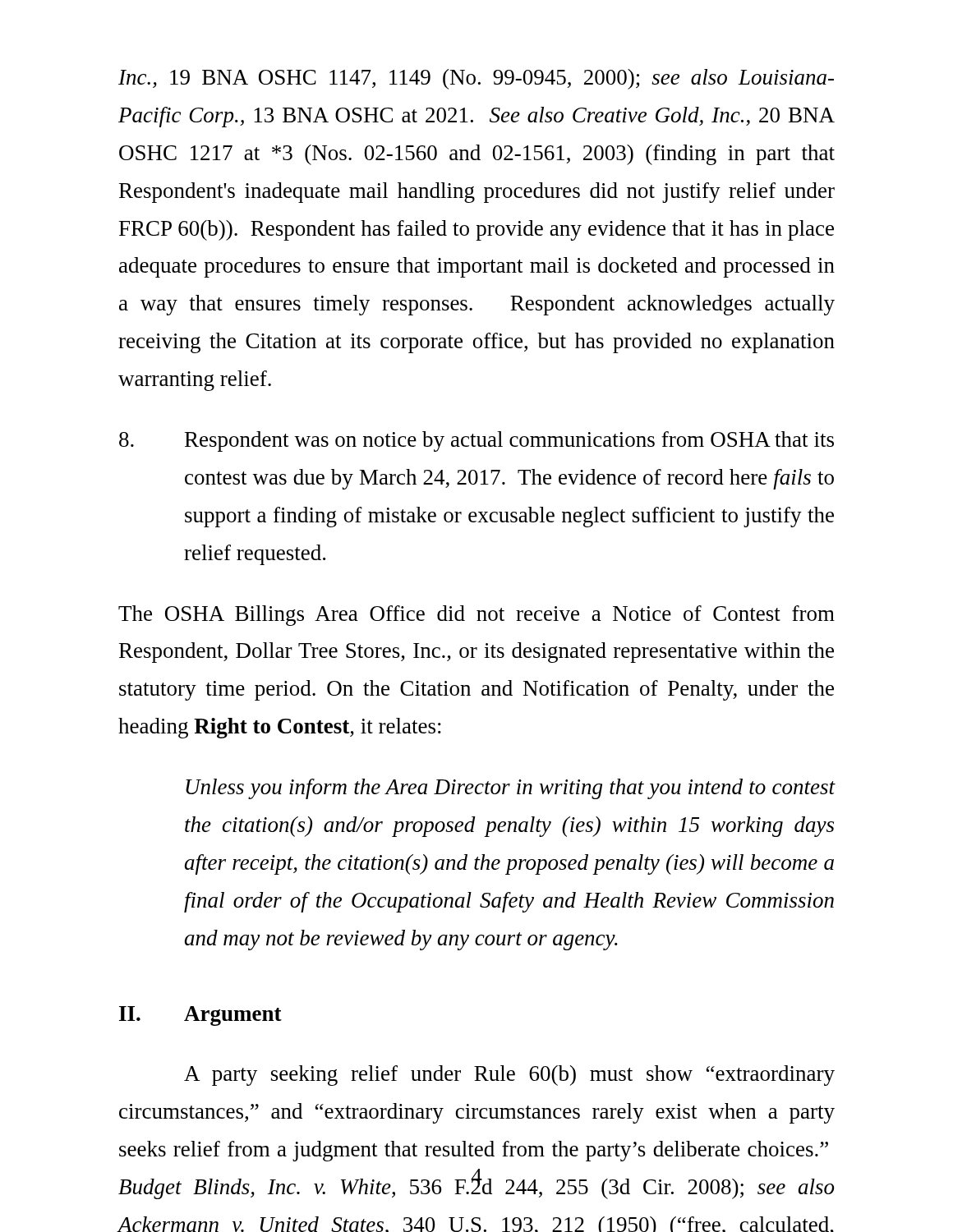953x1232 pixels.
Task: Find the region starting "Respondent was on notice"
Action: 476,441
